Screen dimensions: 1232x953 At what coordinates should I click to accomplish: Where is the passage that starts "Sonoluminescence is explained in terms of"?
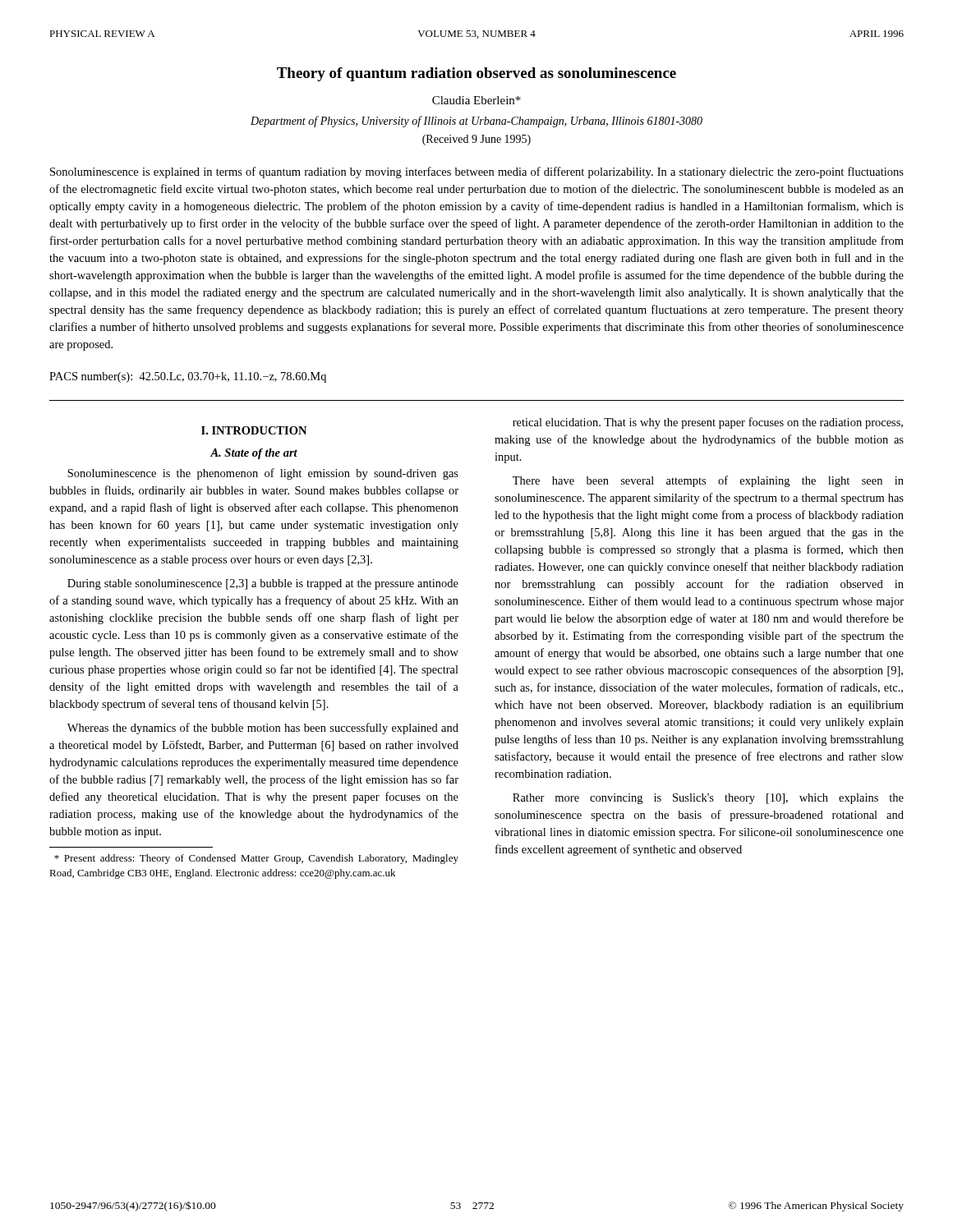[x=476, y=258]
